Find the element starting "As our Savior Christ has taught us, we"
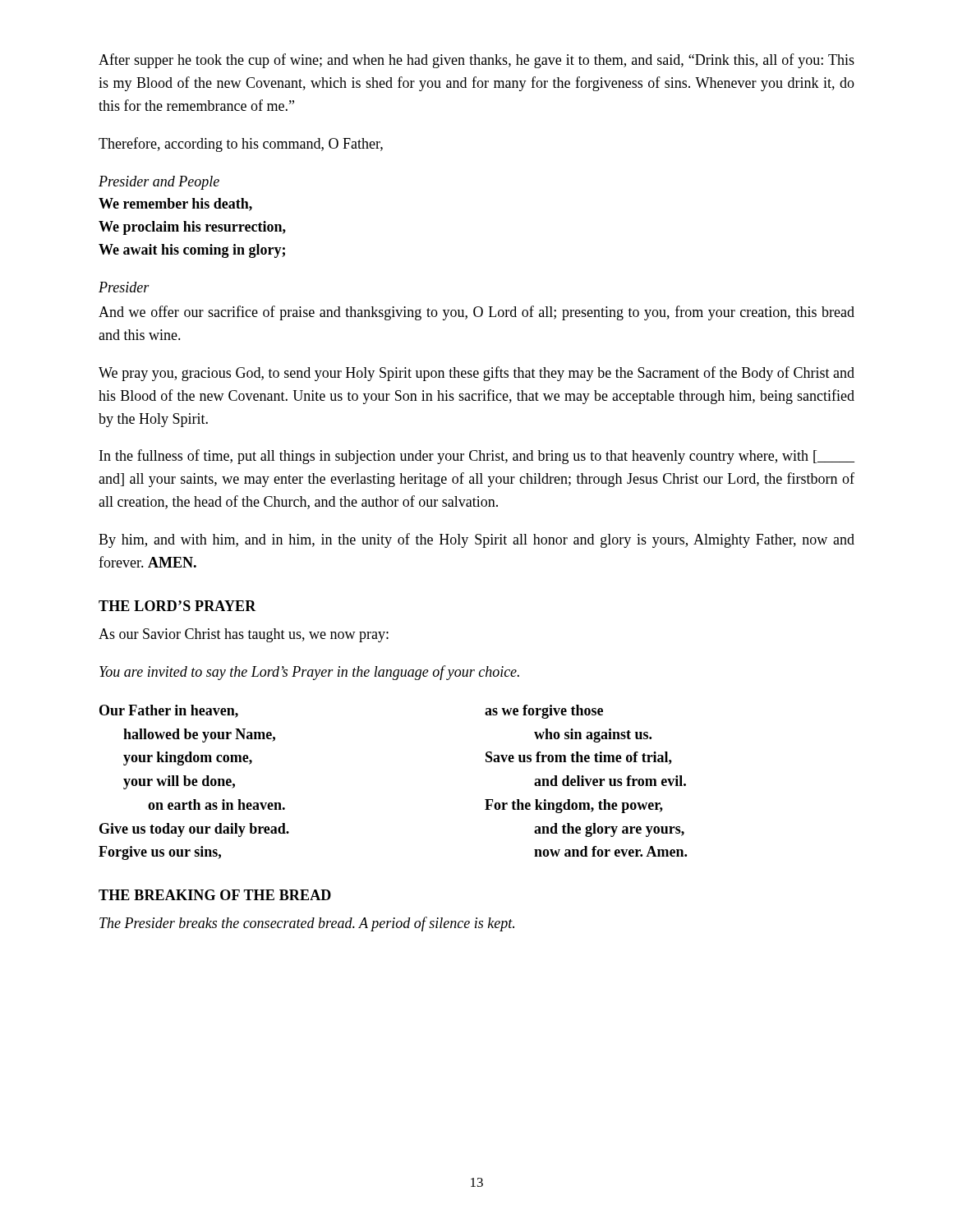The image size is (953, 1232). [x=244, y=634]
